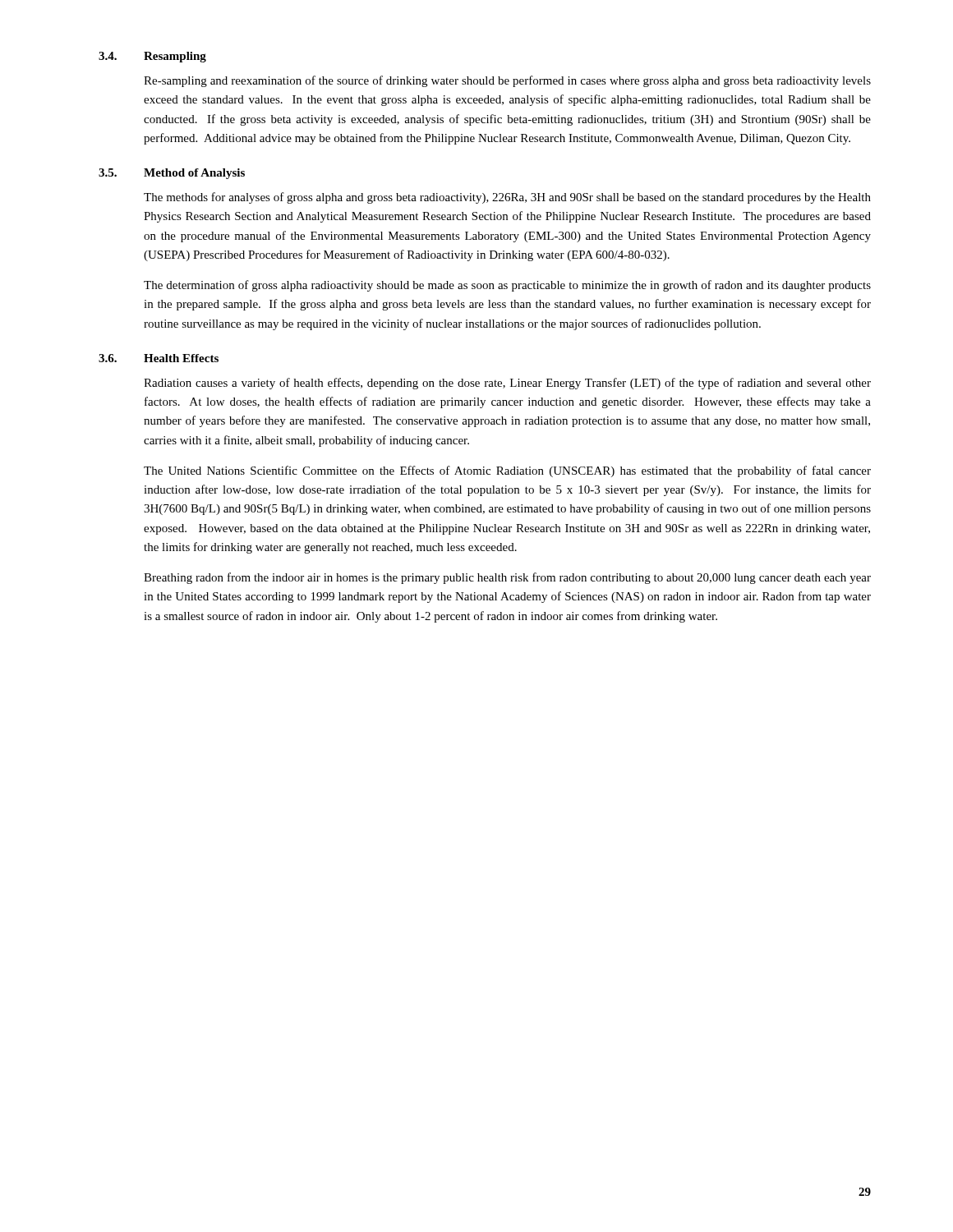Image resolution: width=953 pixels, height=1232 pixels.
Task: Locate the block of text that opens with "Breathing radon from the indoor air"
Action: coord(507,596)
